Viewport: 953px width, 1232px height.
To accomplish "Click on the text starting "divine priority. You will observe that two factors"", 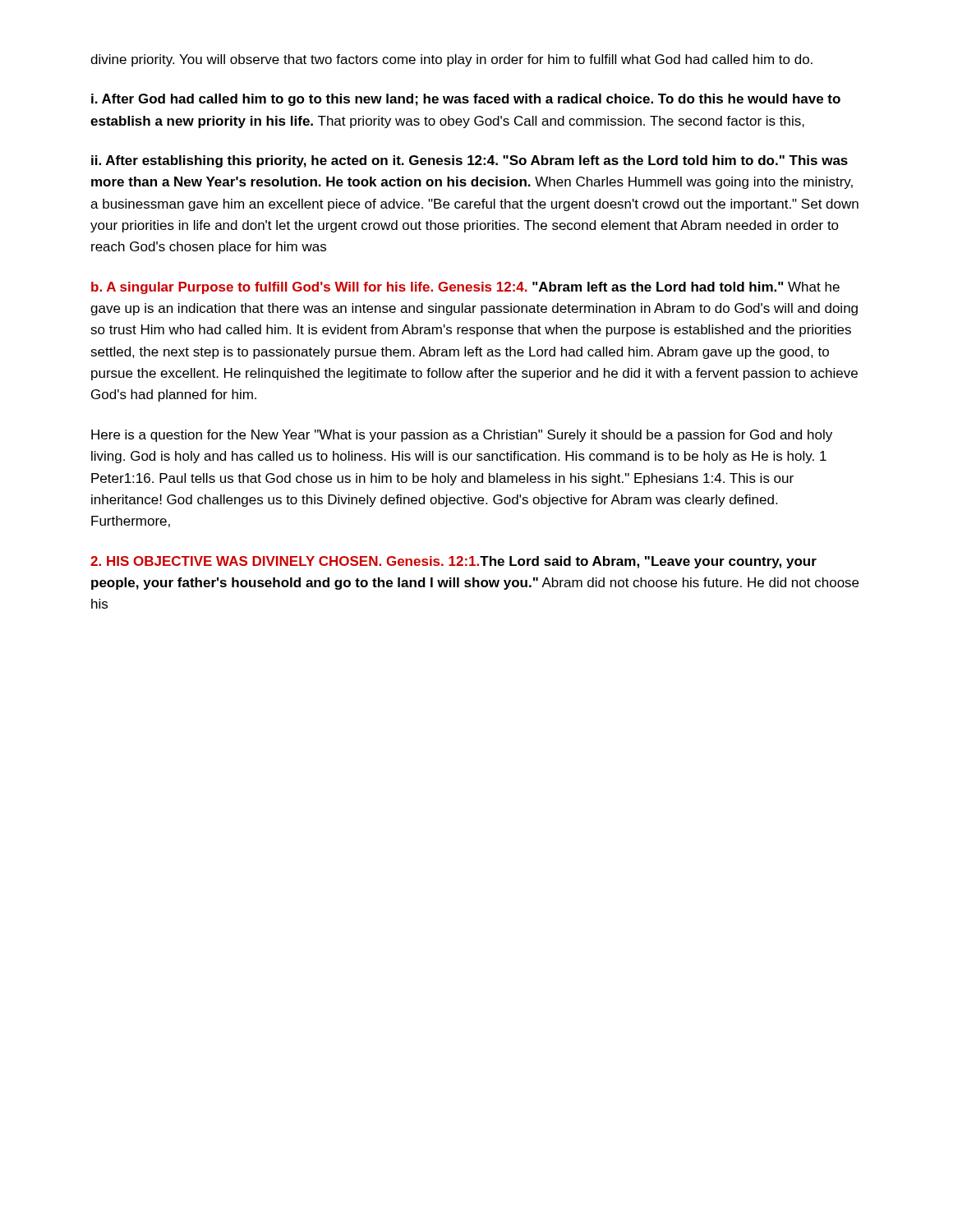I will click(x=452, y=60).
